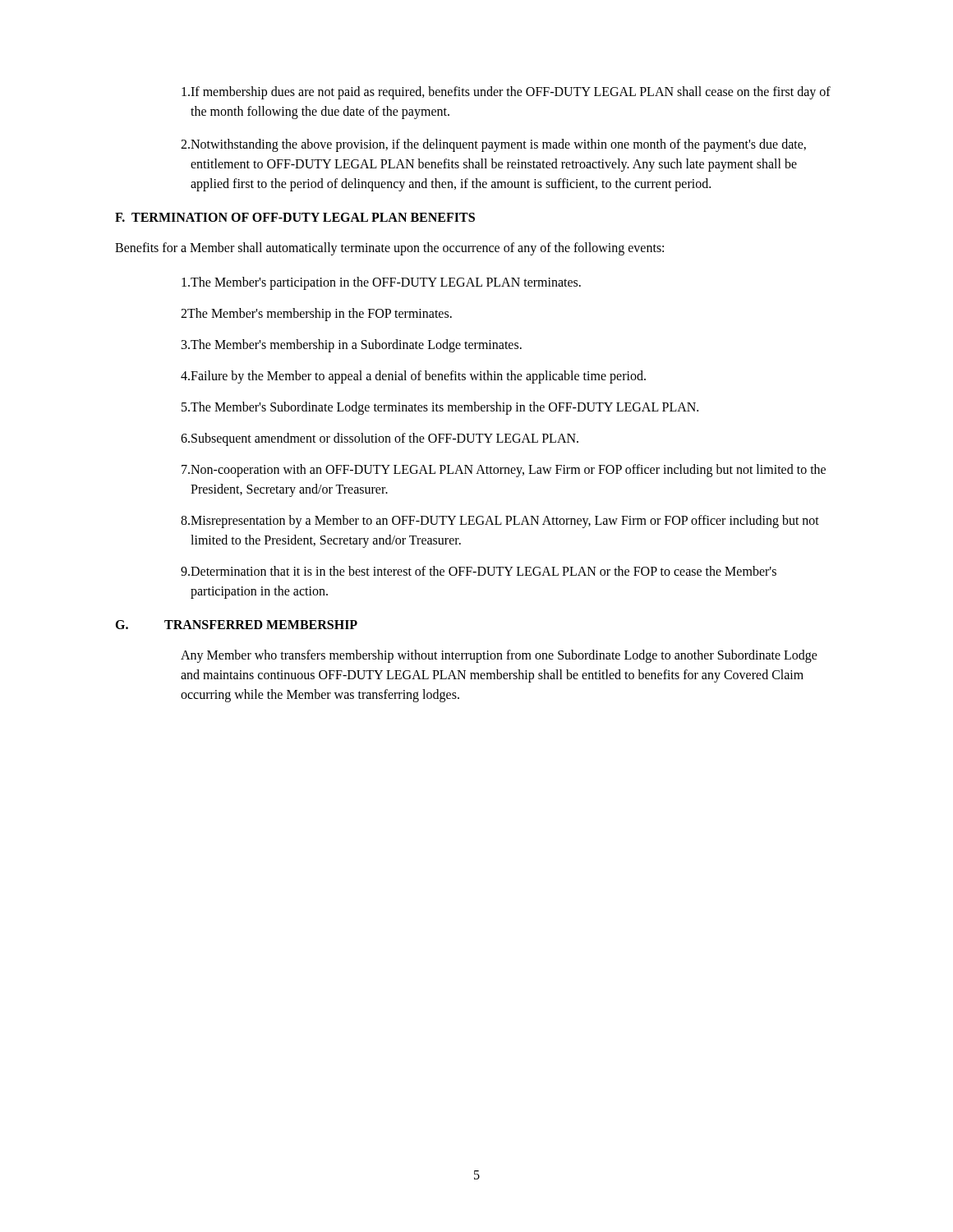The width and height of the screenshot is (953, 1232).
Task: Point to the block beginning "The Member's participation"
Action: click(476, 282)
